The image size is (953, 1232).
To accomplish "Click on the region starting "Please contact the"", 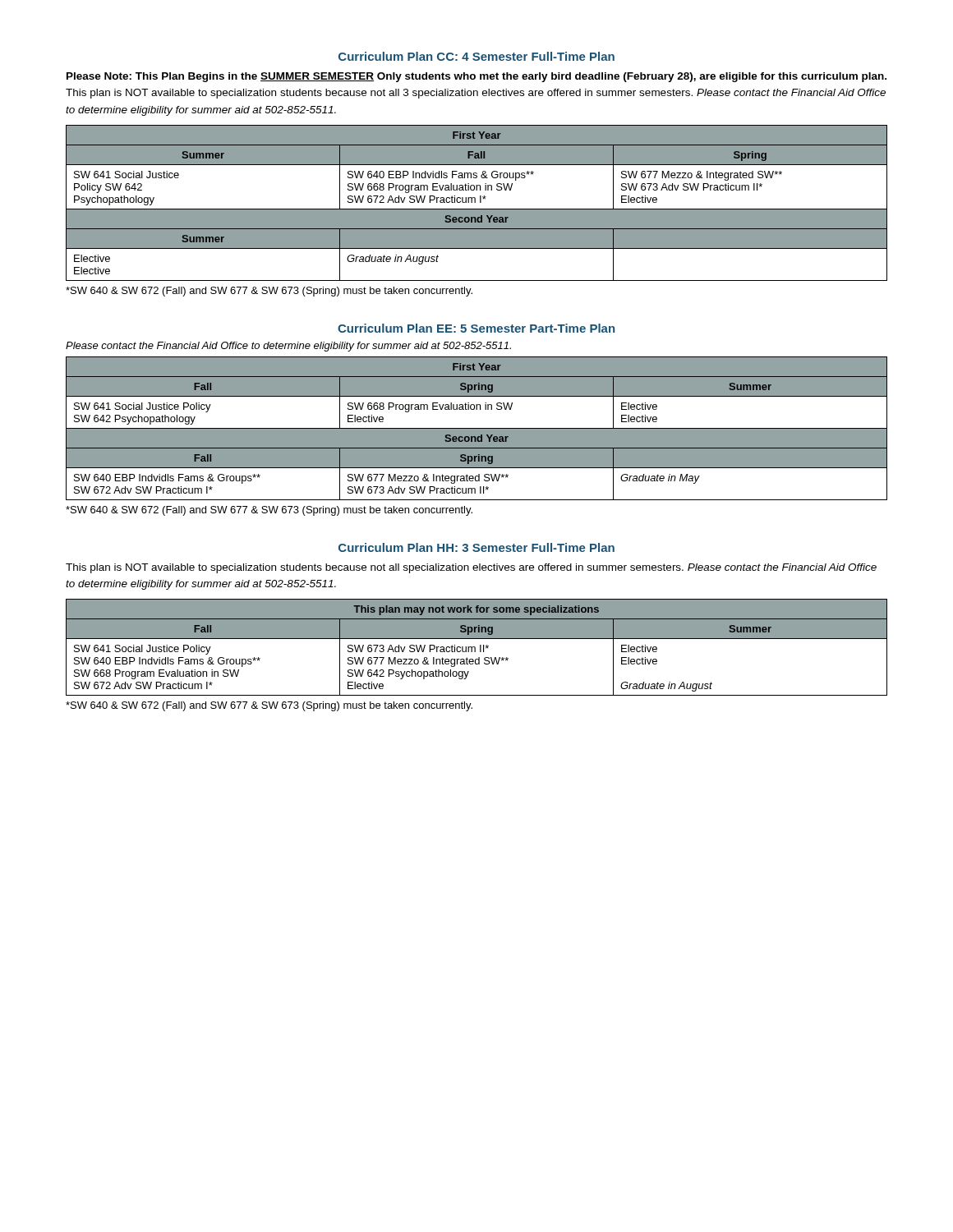I will [x=289, y=345].
